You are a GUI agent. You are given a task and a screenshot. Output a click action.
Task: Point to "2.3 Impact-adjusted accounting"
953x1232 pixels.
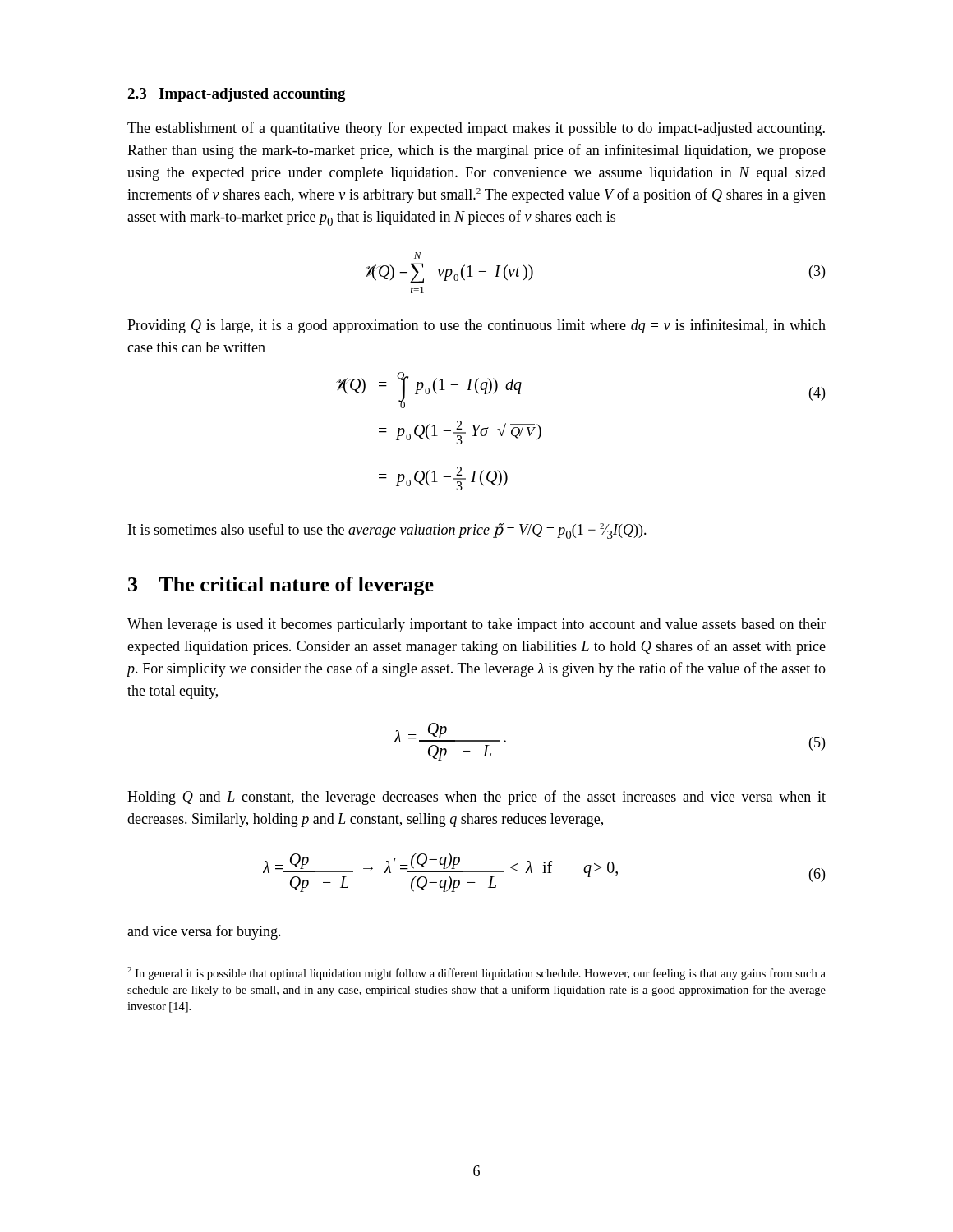click(236, 93)
